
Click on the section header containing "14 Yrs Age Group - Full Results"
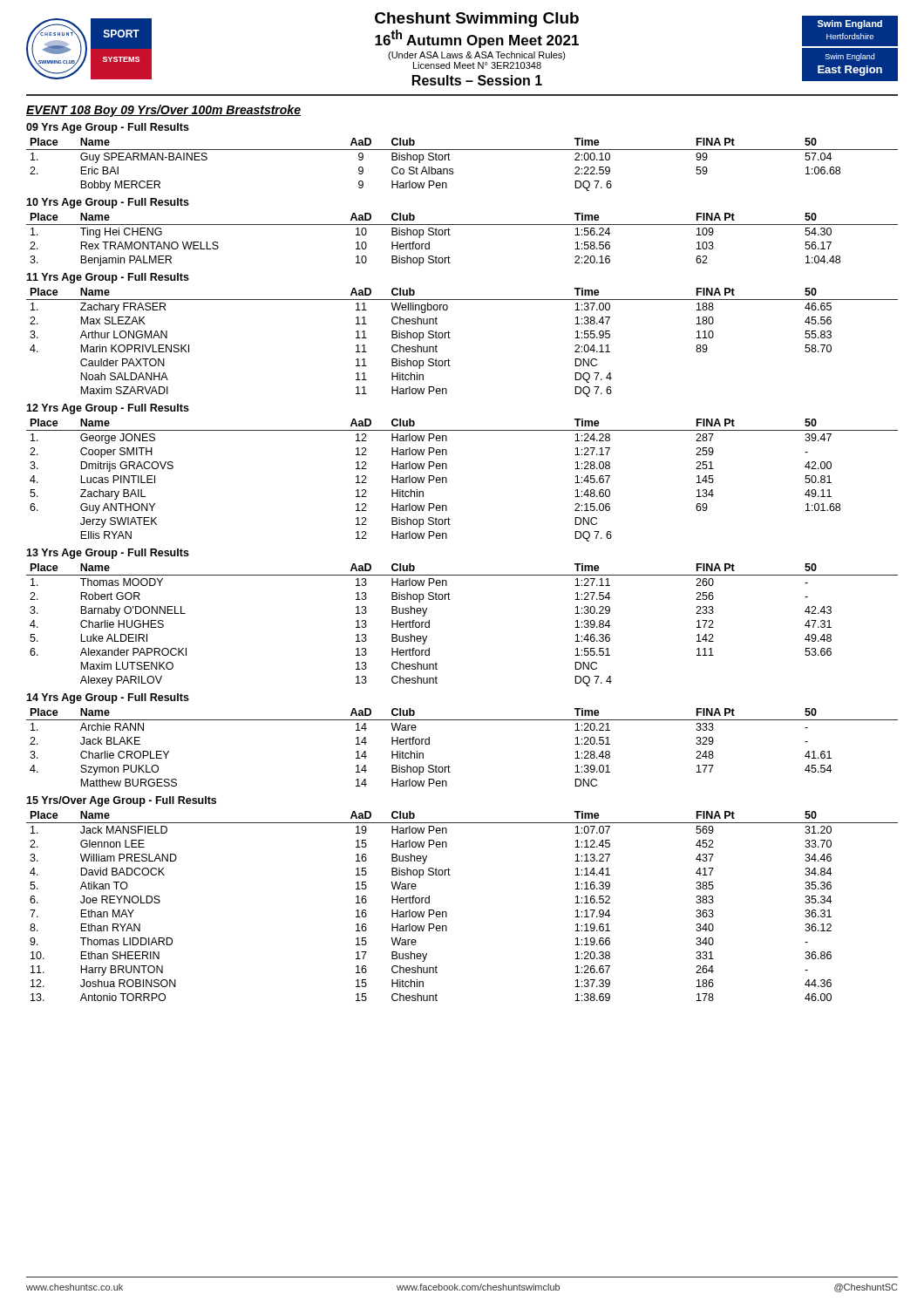(x=108, y=697)
